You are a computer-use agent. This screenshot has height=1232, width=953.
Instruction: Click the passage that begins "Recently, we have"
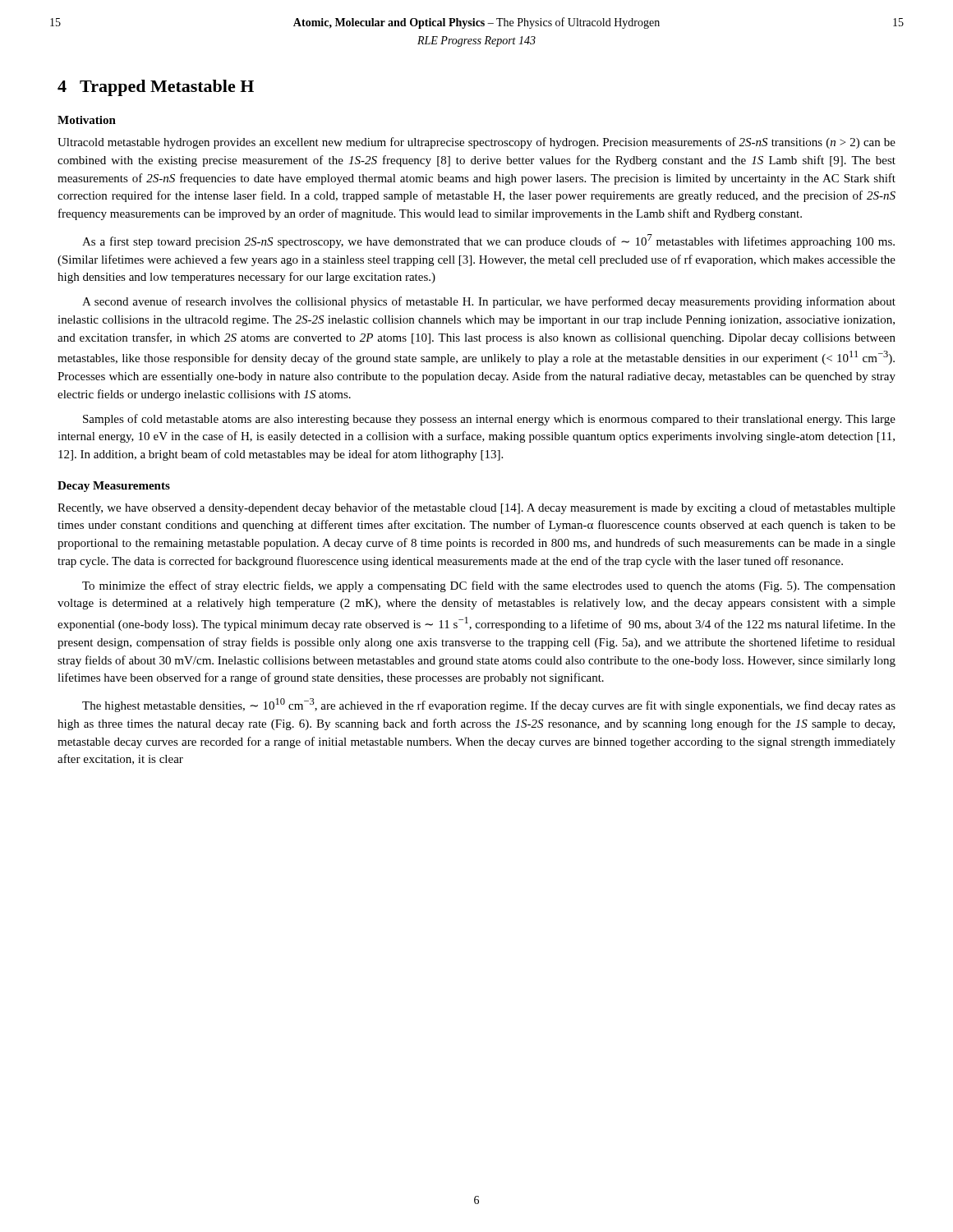click(x=476, y=535)
